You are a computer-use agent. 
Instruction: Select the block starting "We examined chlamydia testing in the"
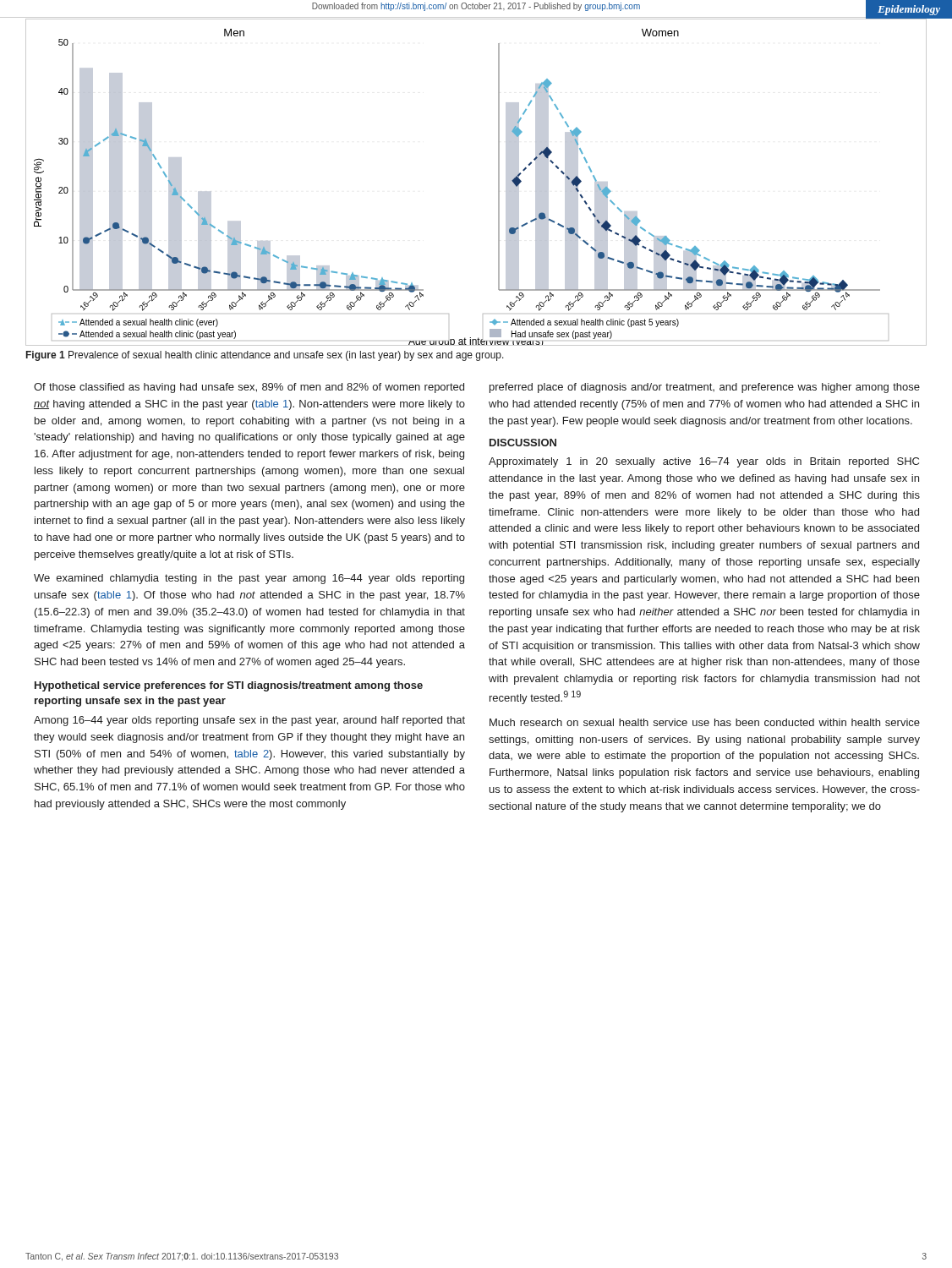pos(249,620)
